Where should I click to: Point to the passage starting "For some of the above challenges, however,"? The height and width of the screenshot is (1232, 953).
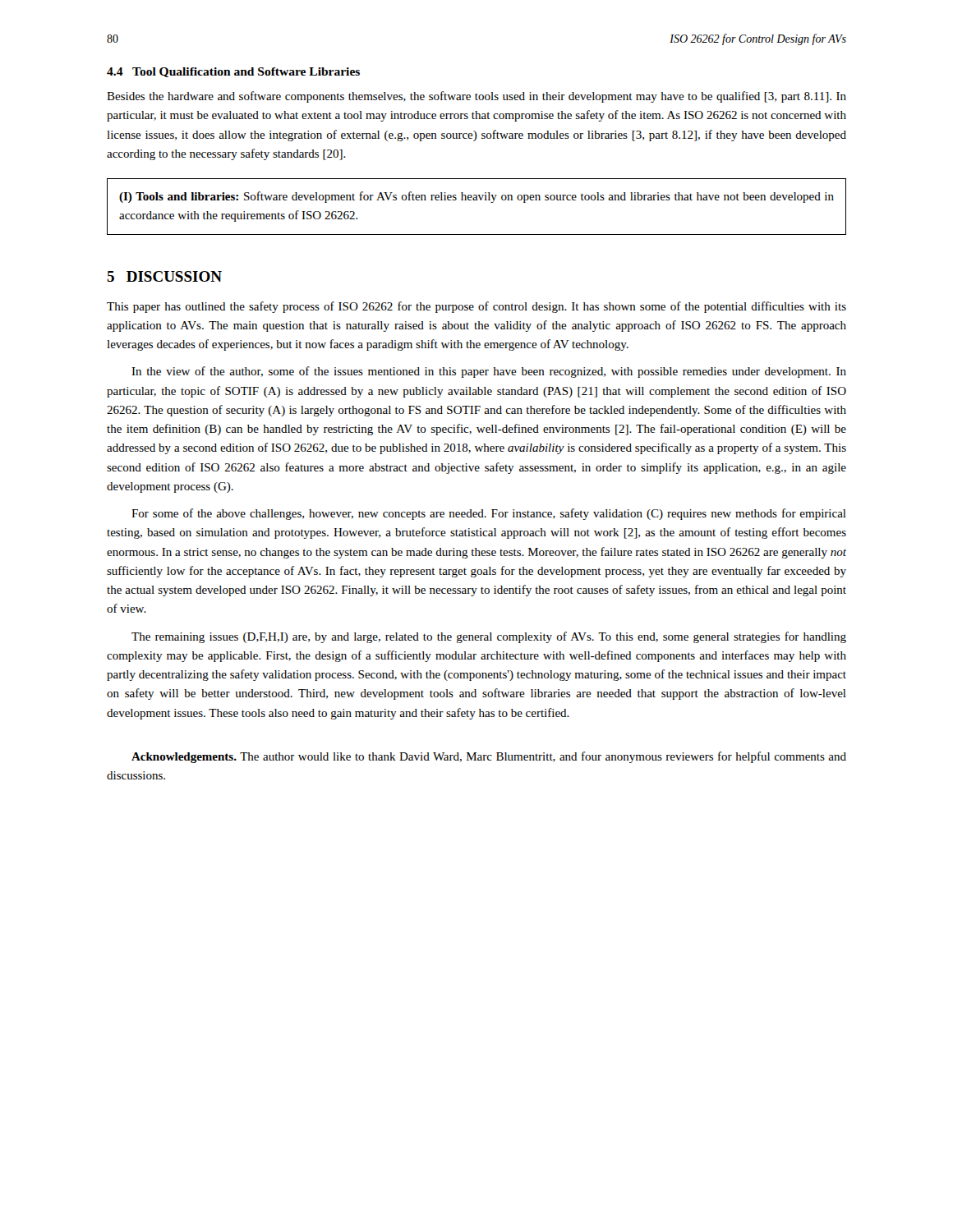click(476, 562)
